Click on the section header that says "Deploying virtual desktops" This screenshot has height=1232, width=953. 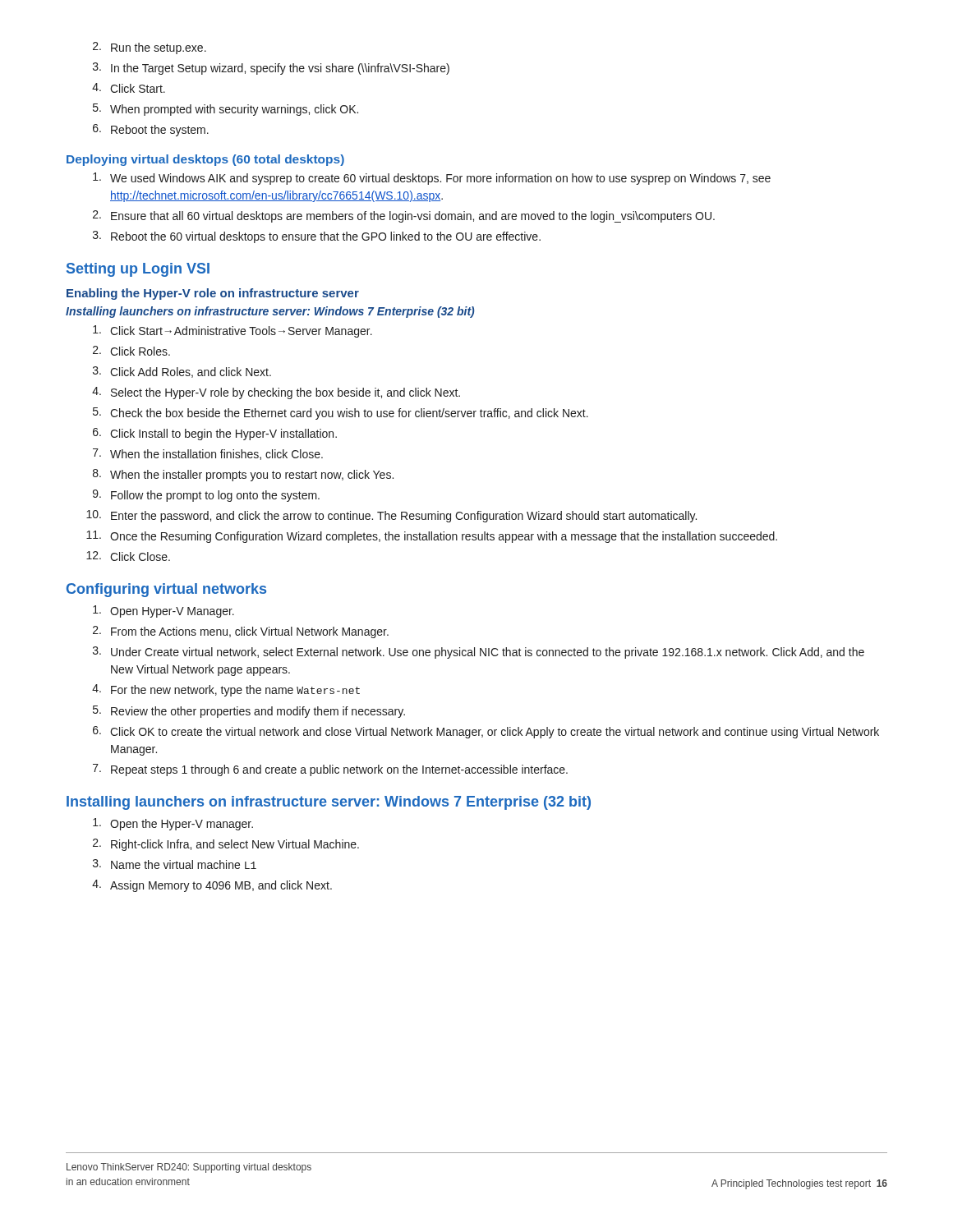[x=205, y=159]
